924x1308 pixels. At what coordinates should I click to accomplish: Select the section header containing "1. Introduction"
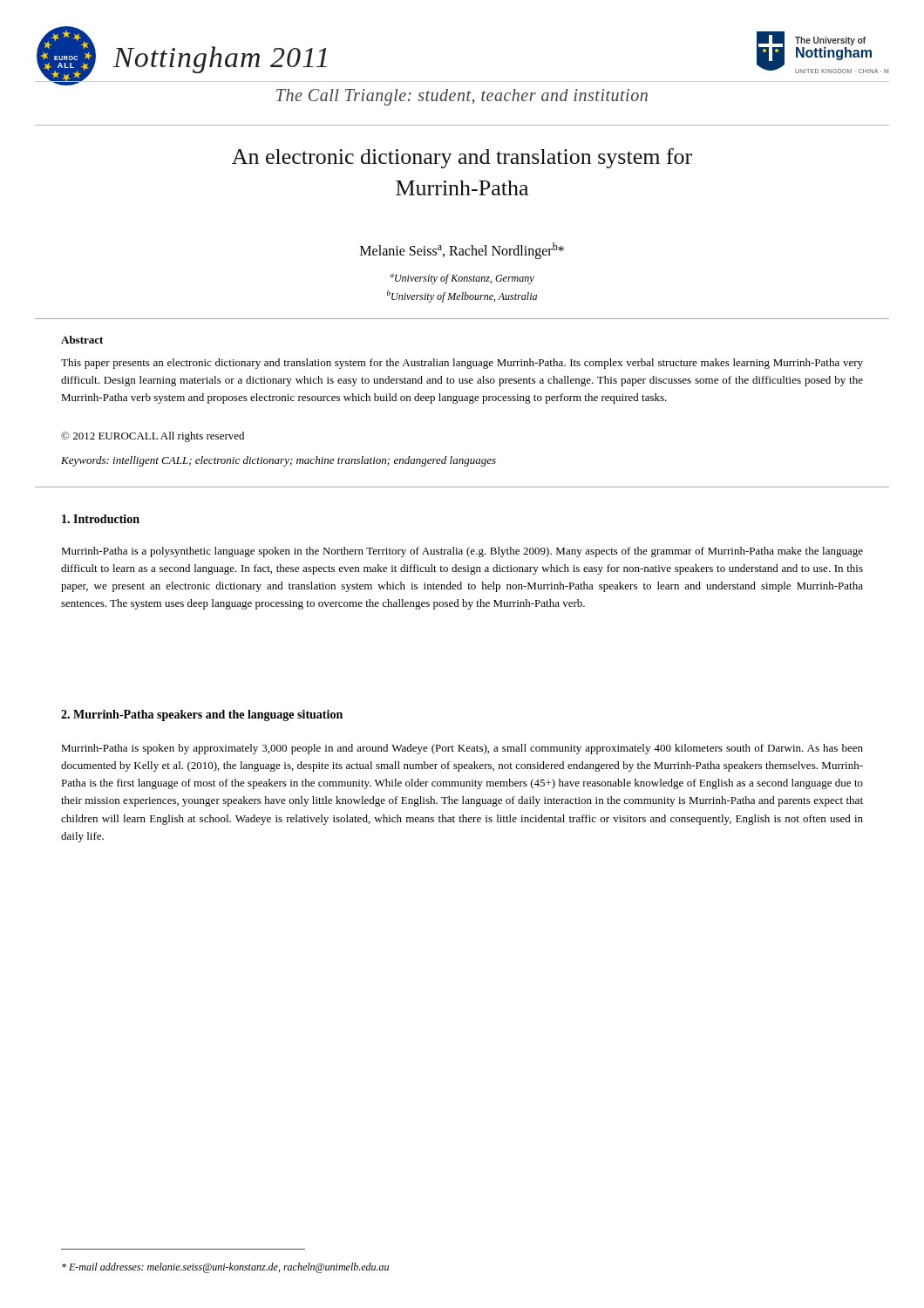[x=100, y=519]
